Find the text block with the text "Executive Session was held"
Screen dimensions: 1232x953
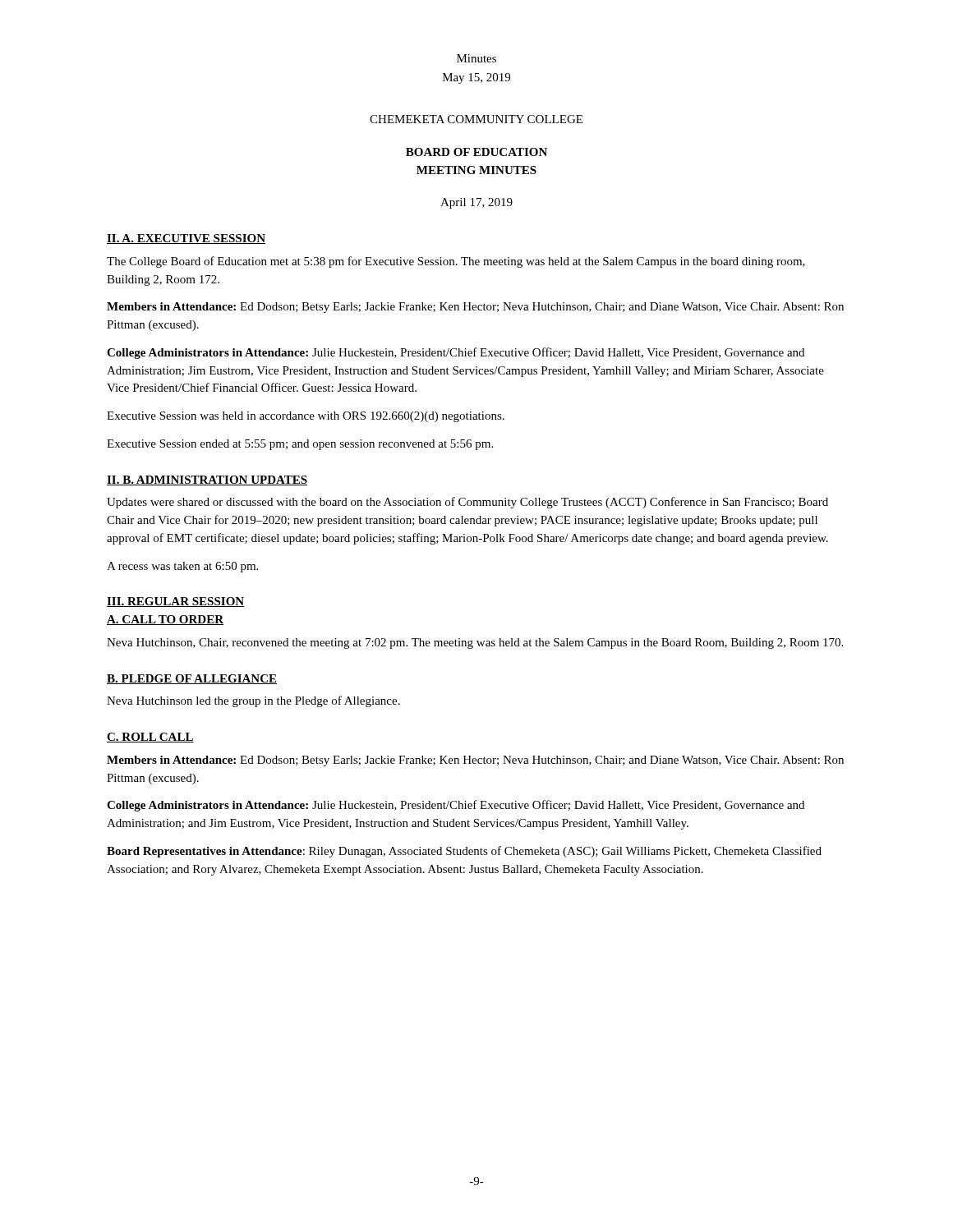pos(476,416)
